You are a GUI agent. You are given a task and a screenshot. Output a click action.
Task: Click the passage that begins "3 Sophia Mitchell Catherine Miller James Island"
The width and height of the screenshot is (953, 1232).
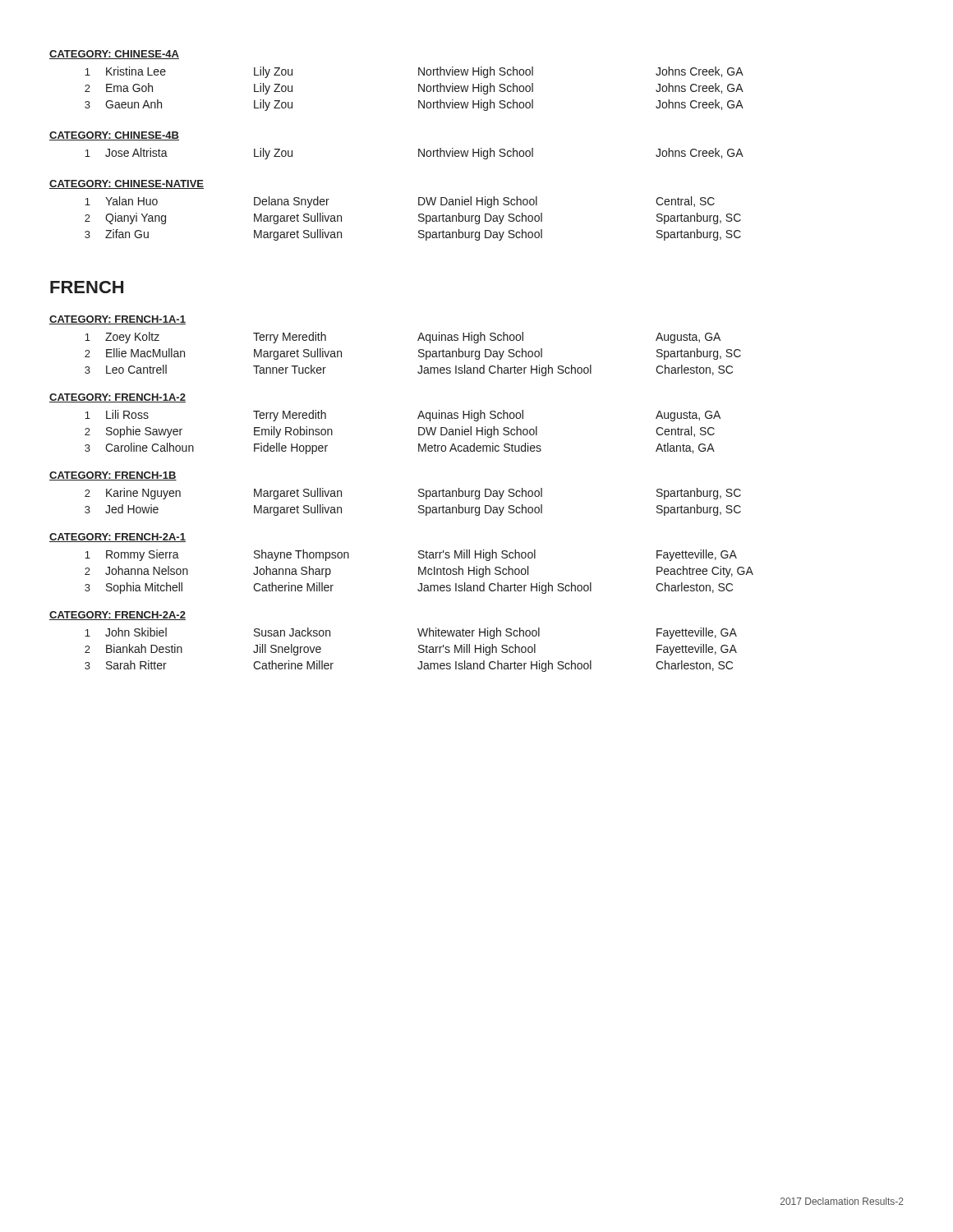click(x=148, y=588)
